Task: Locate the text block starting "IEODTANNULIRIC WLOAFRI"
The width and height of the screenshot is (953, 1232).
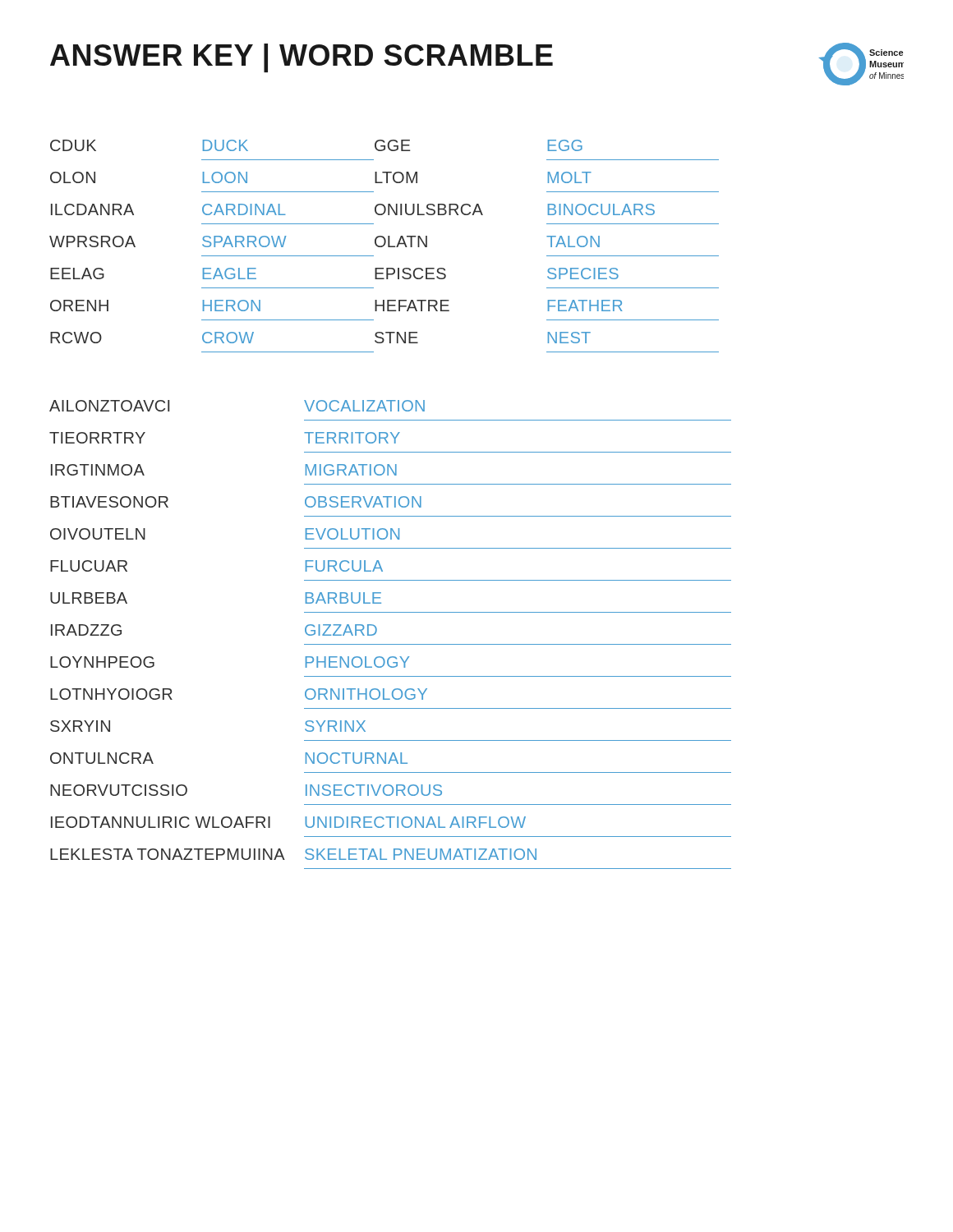Action: (x=160, y=822)
